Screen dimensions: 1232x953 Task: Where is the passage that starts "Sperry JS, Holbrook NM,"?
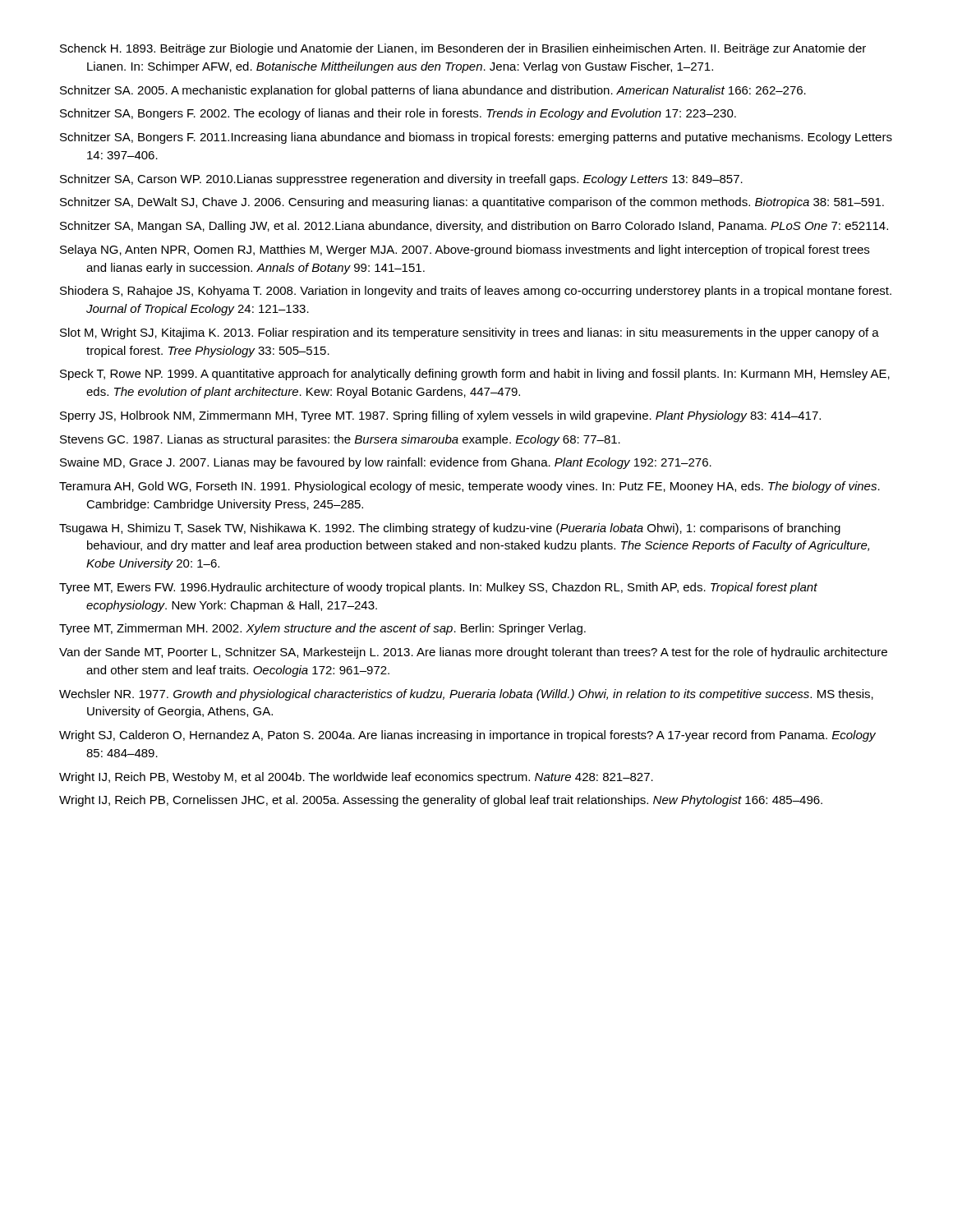tap(441, 415)
